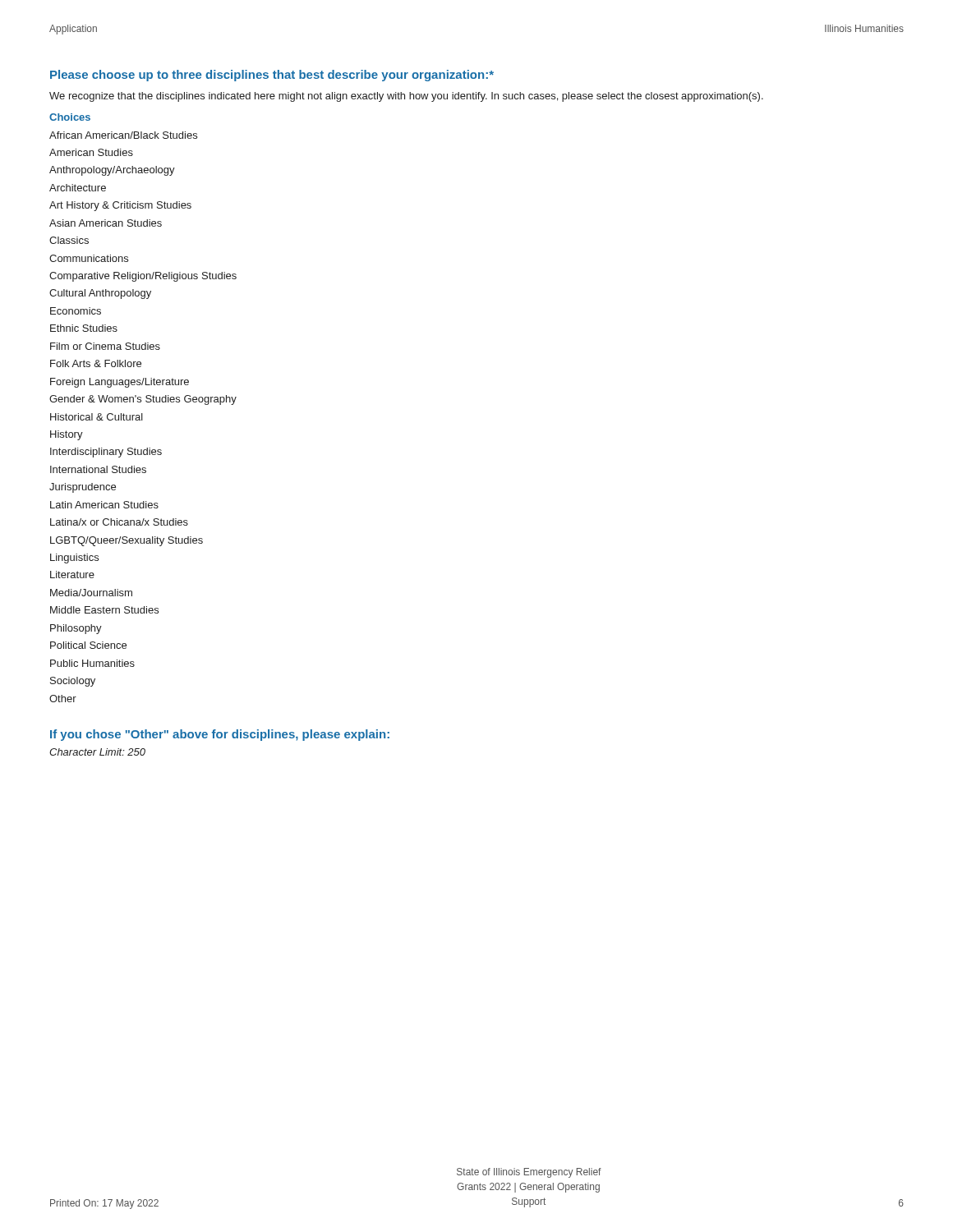Locate the list item that reads "American Studies"
This screenshot has height=1232, width=953.
pos(91,152)
